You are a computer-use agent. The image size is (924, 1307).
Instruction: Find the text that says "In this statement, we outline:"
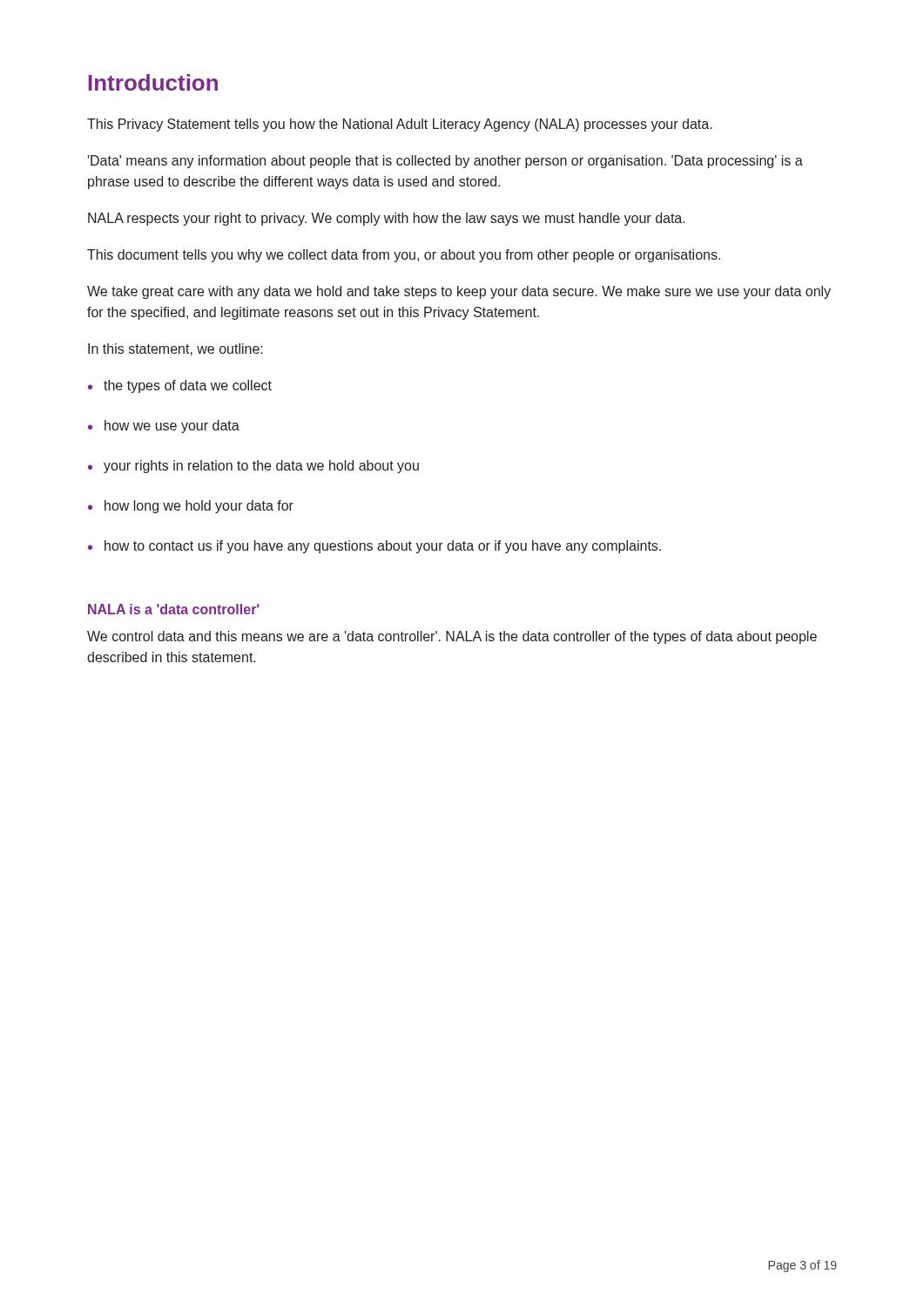[x=175, y=349]
